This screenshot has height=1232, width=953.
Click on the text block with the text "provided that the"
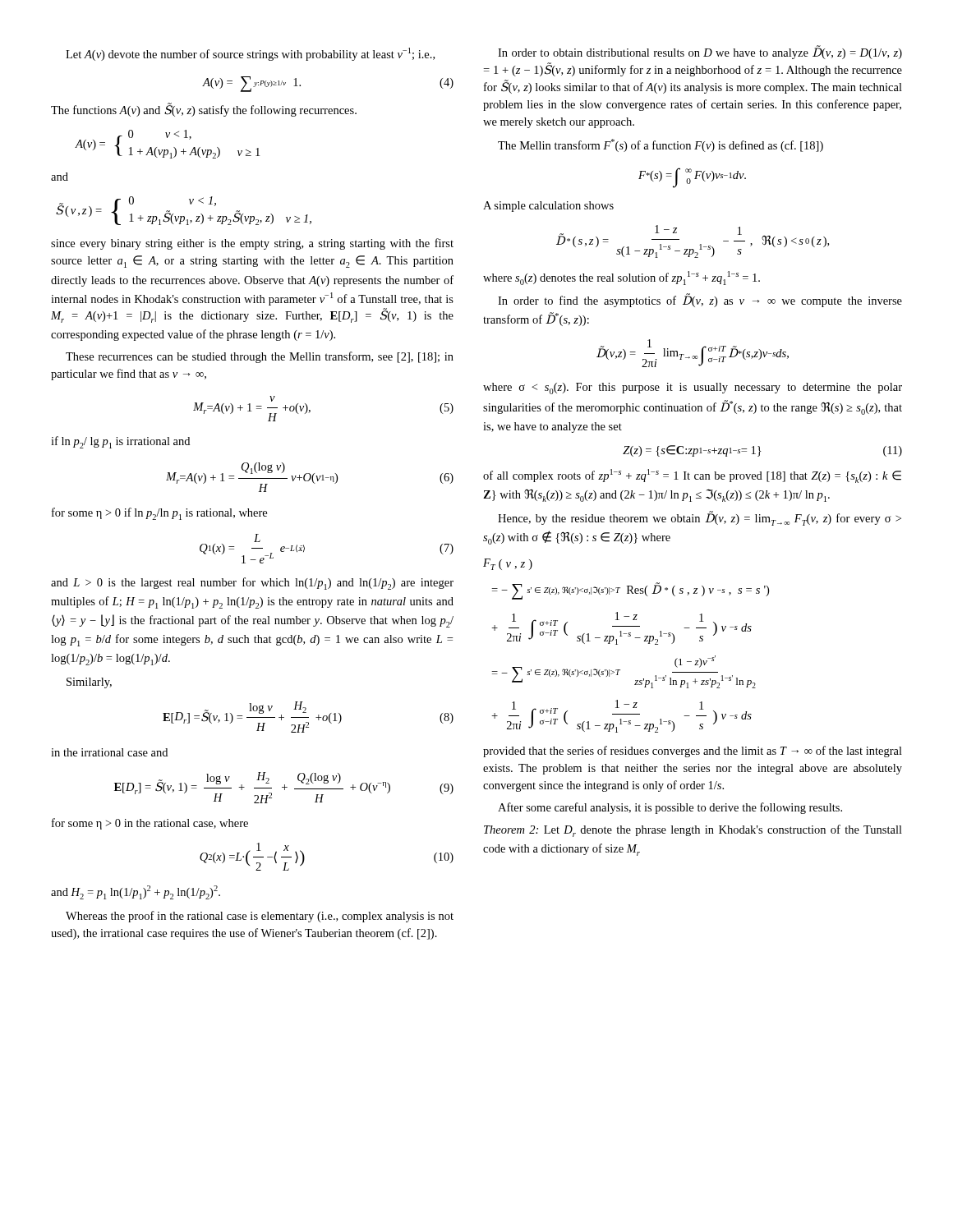[x=693, y=780]
